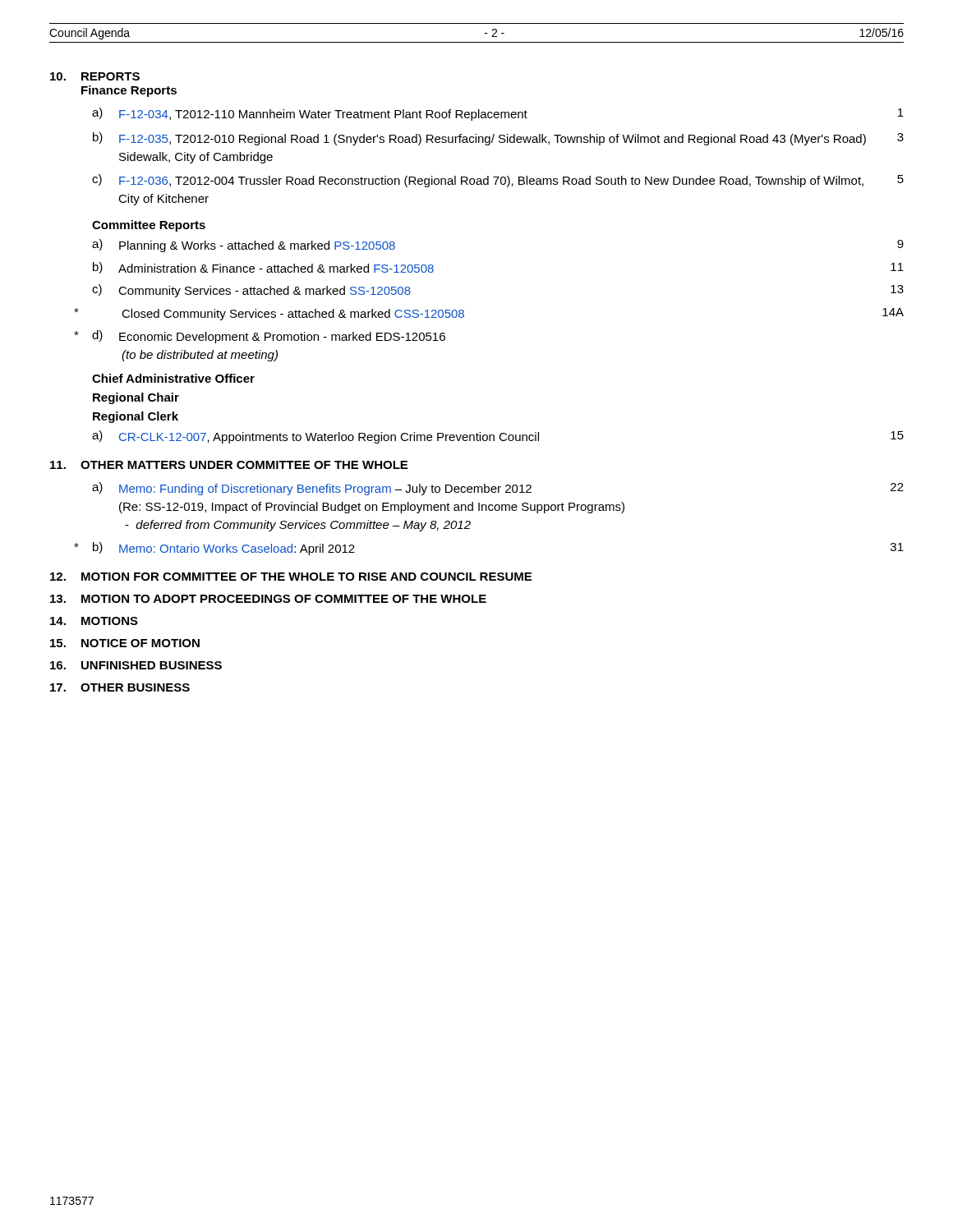953x1232 pixels.
Task: Select the element starting "Committee Reports"
Action: point(149,224)
